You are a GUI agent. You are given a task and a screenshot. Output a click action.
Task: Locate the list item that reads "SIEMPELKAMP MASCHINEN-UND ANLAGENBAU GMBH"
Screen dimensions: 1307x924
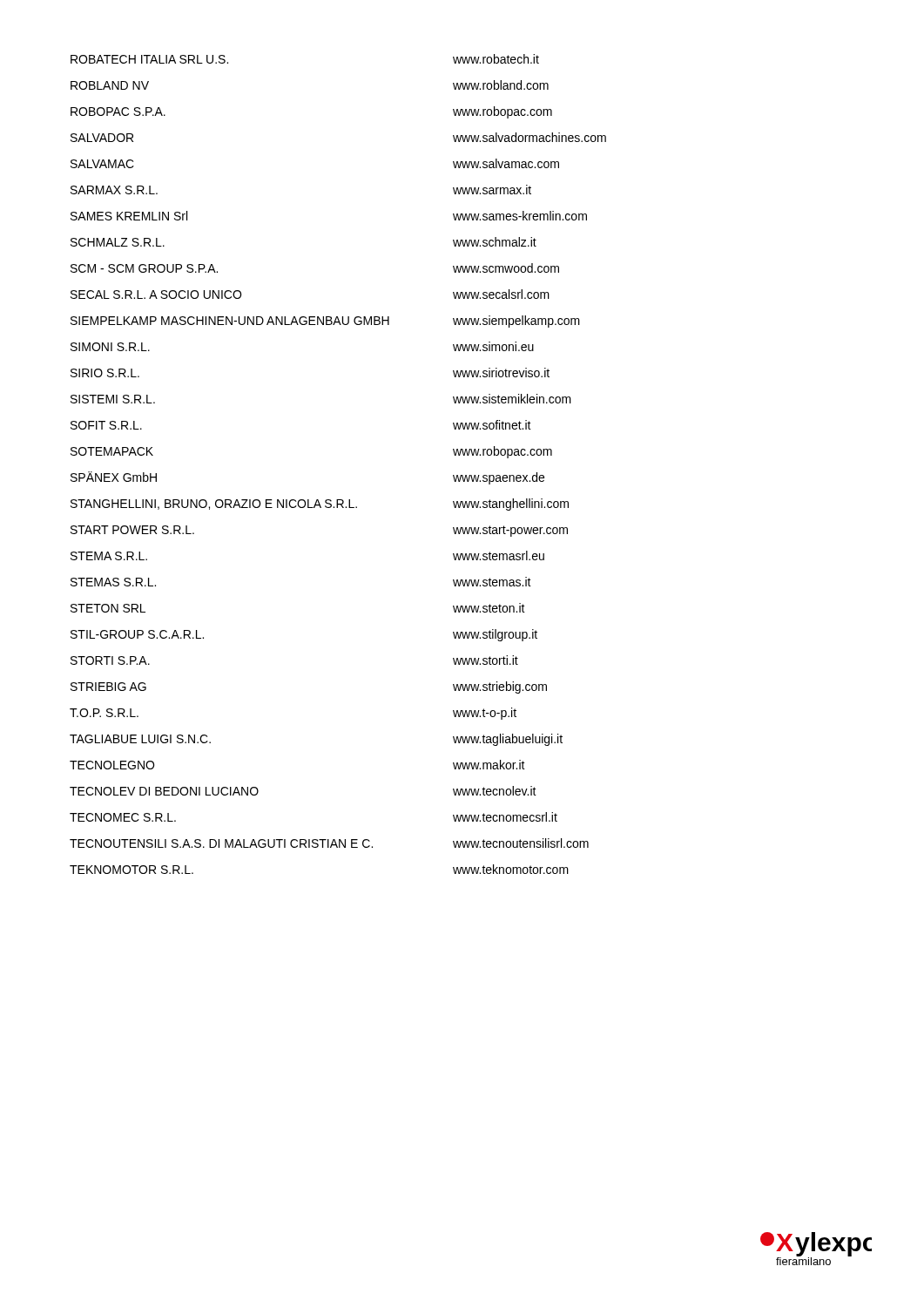(x=325, y=321)
